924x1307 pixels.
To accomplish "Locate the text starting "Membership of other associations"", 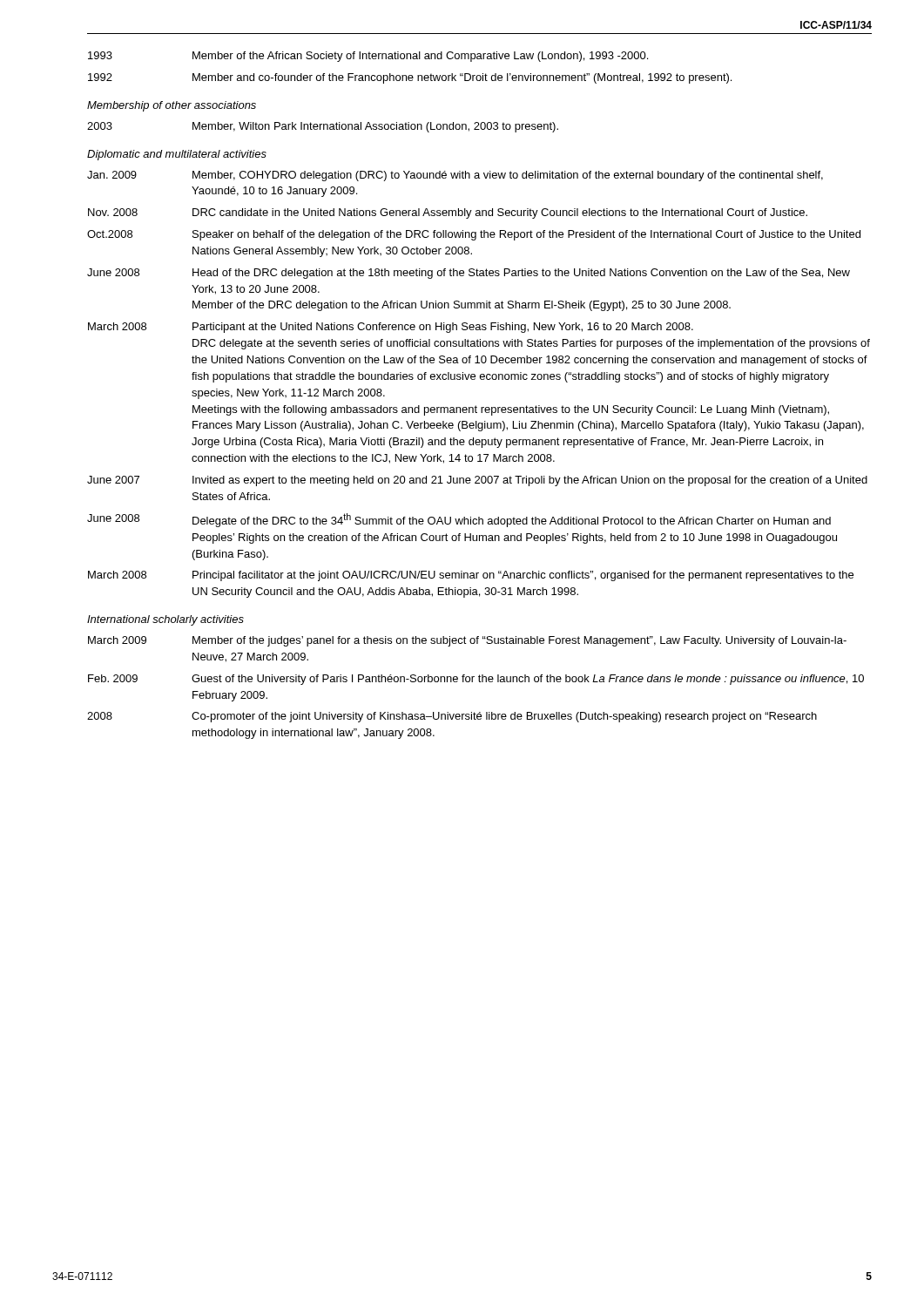I will pos(172,105).
